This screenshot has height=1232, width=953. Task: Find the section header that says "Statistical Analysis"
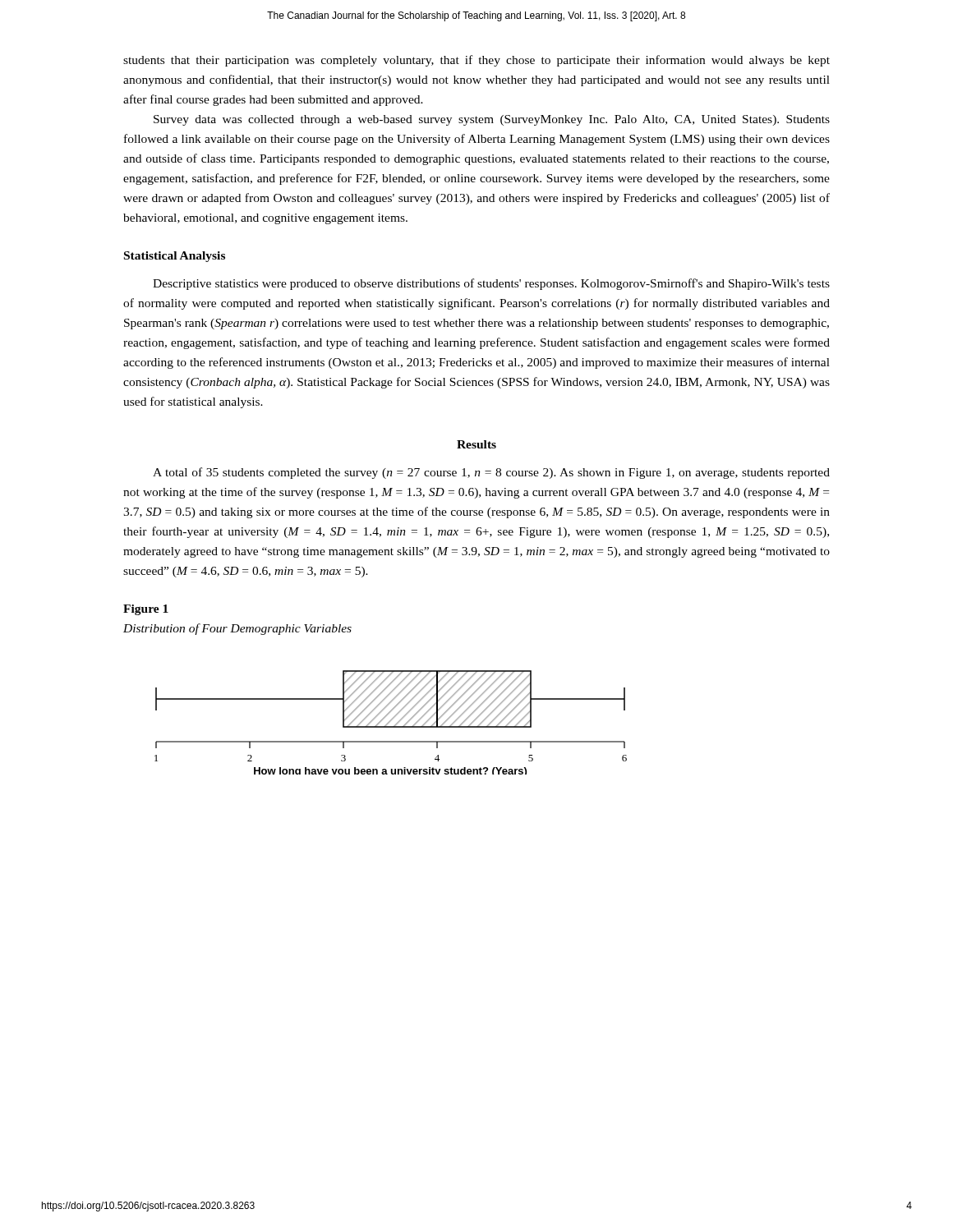[174, 255]
